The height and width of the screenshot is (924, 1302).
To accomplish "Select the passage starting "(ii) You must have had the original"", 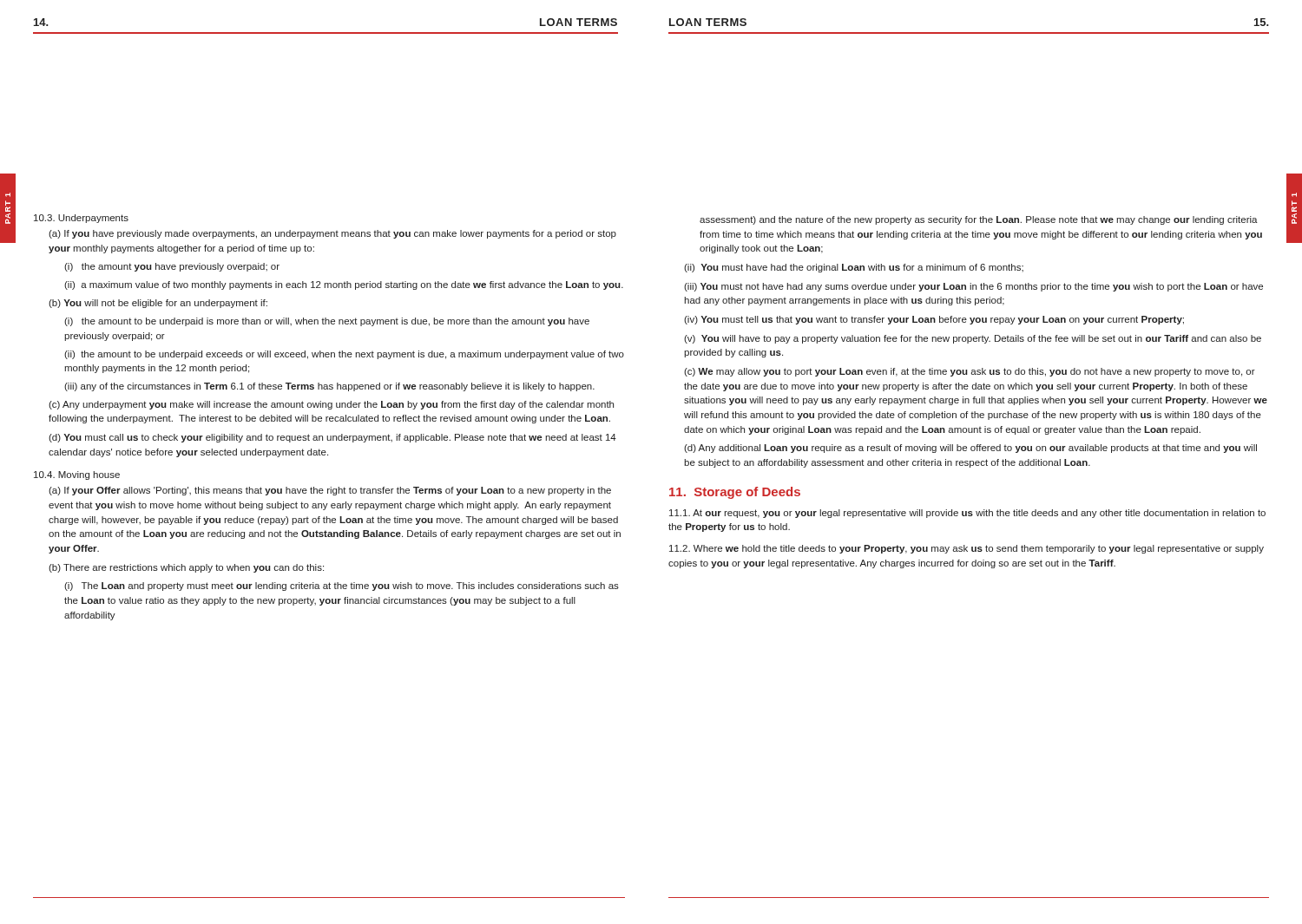I will tap(854, 267).
